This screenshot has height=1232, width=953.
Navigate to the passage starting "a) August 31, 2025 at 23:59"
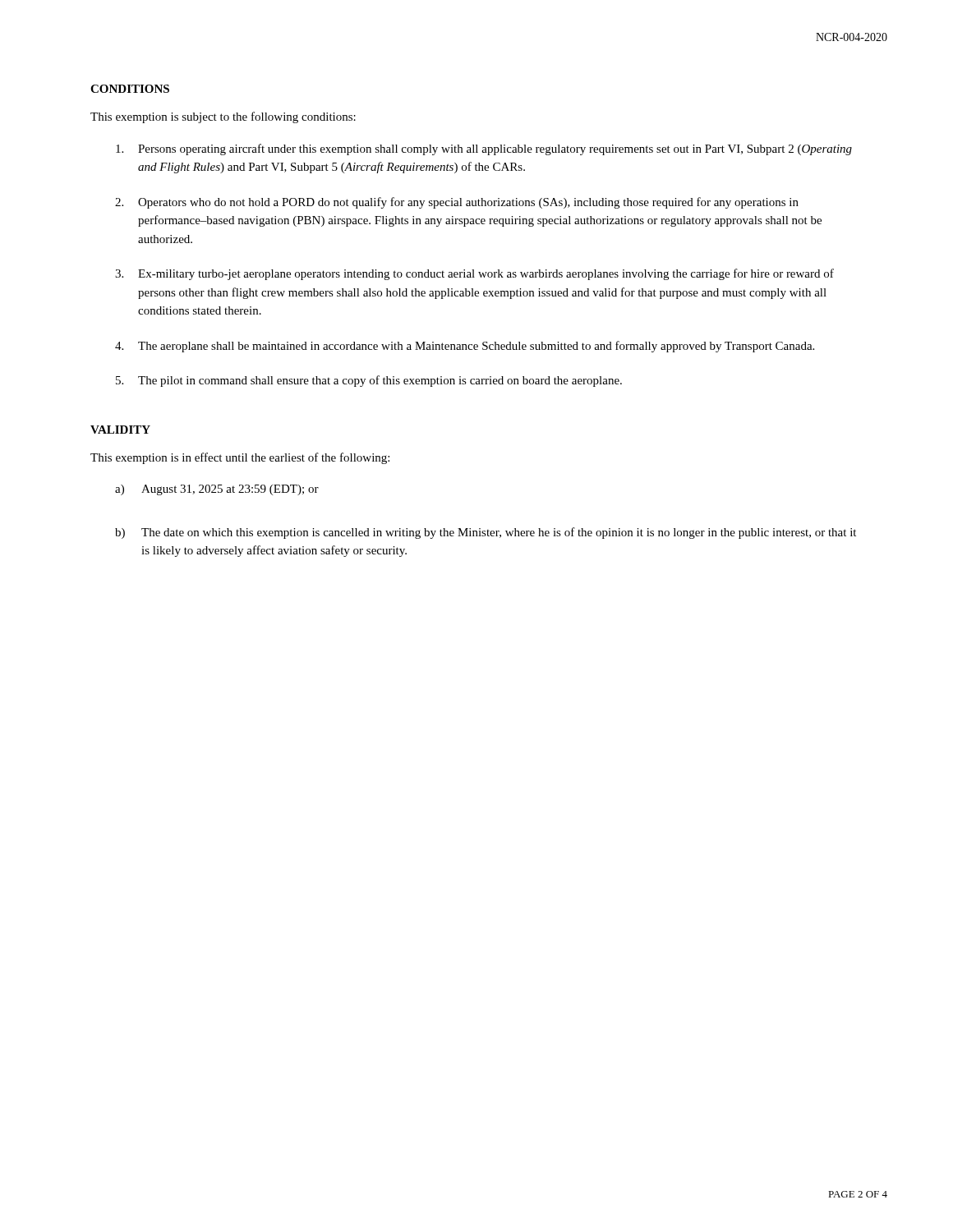(x=217, y=490)
